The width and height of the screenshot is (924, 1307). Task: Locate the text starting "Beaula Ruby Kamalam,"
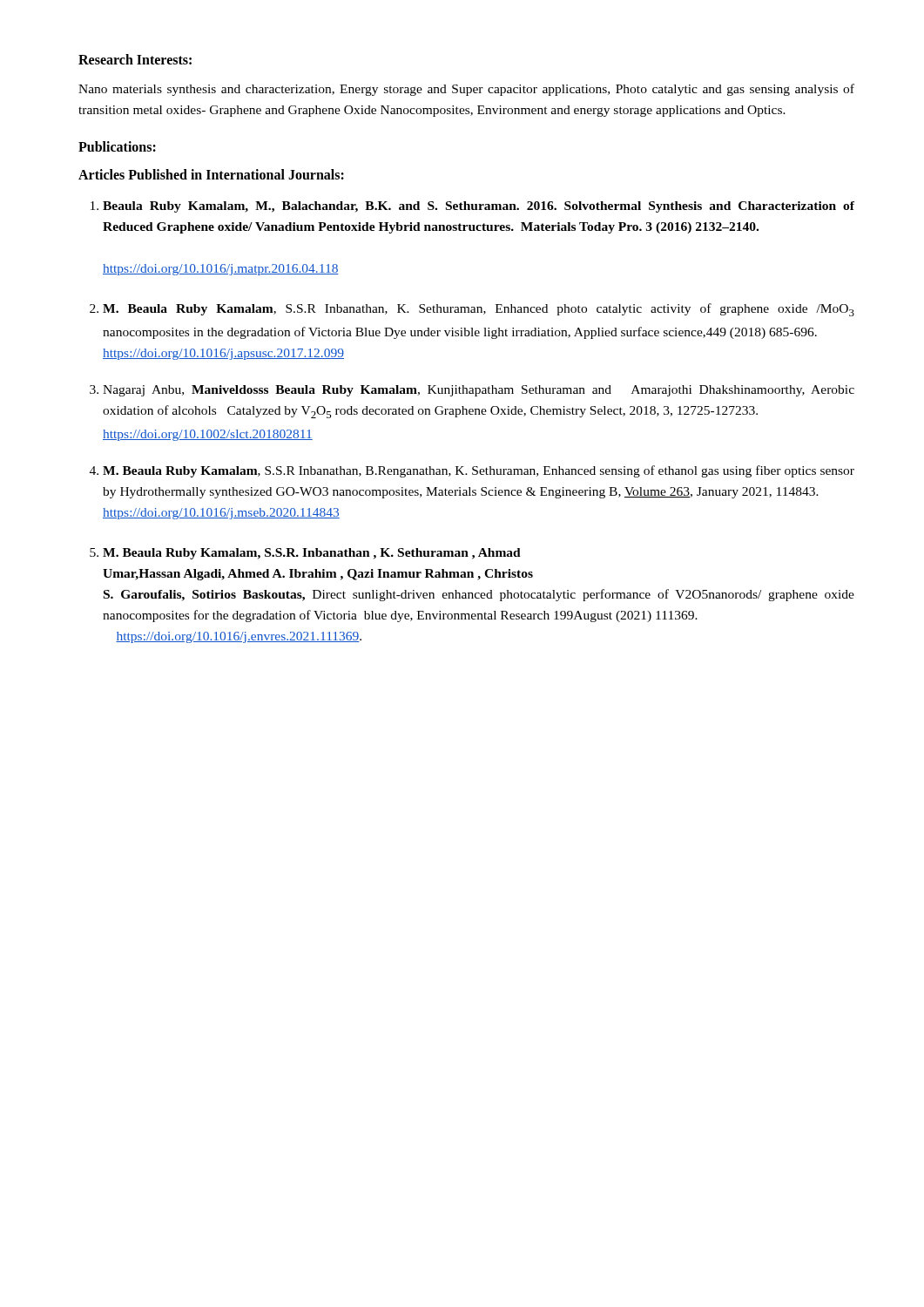[479, 237]
